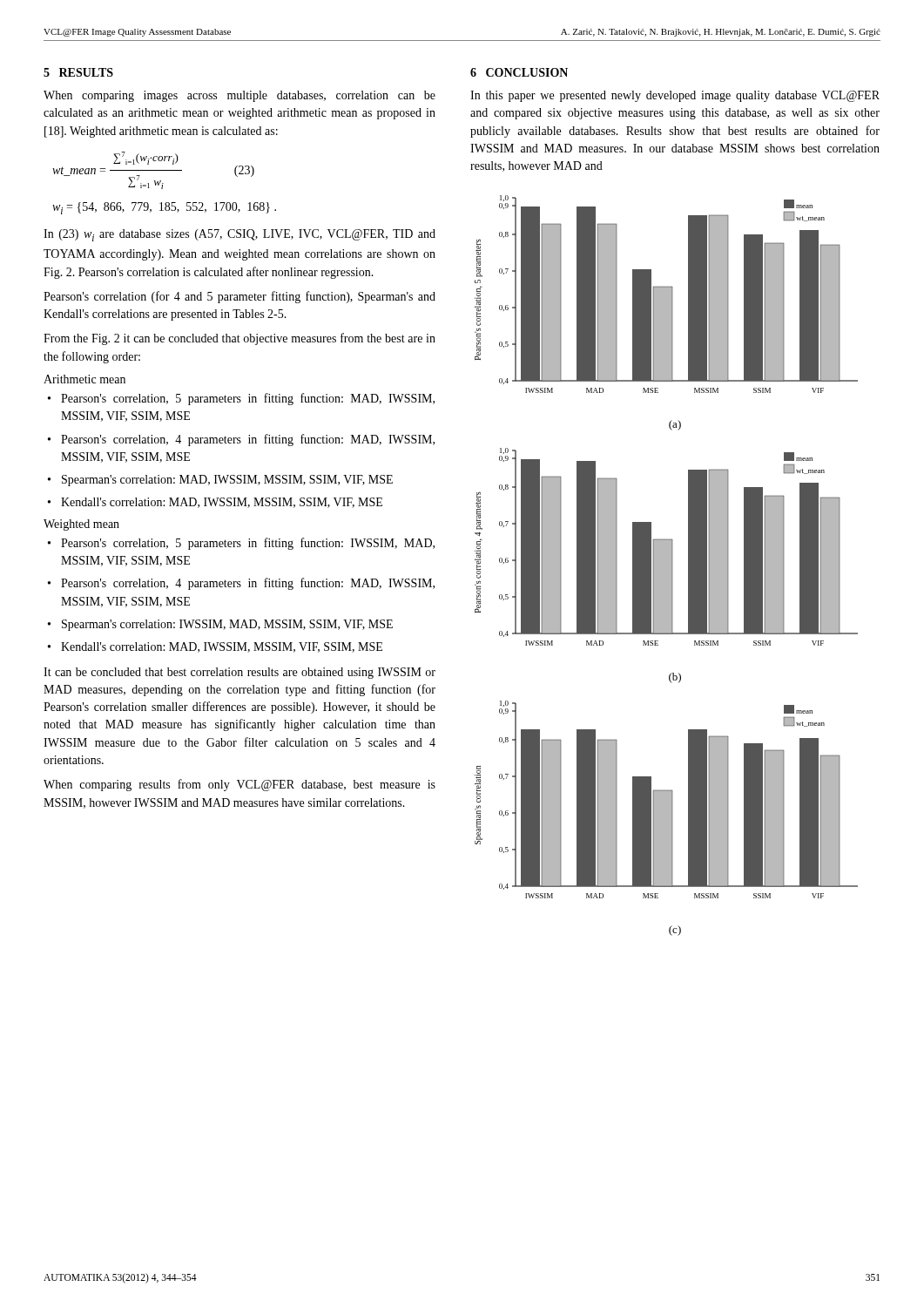The width and height of the screenshot is (924, 1307).
Task: Click the passage that begins "It can be concluded that best"
Action: click(x=240, y=716)
